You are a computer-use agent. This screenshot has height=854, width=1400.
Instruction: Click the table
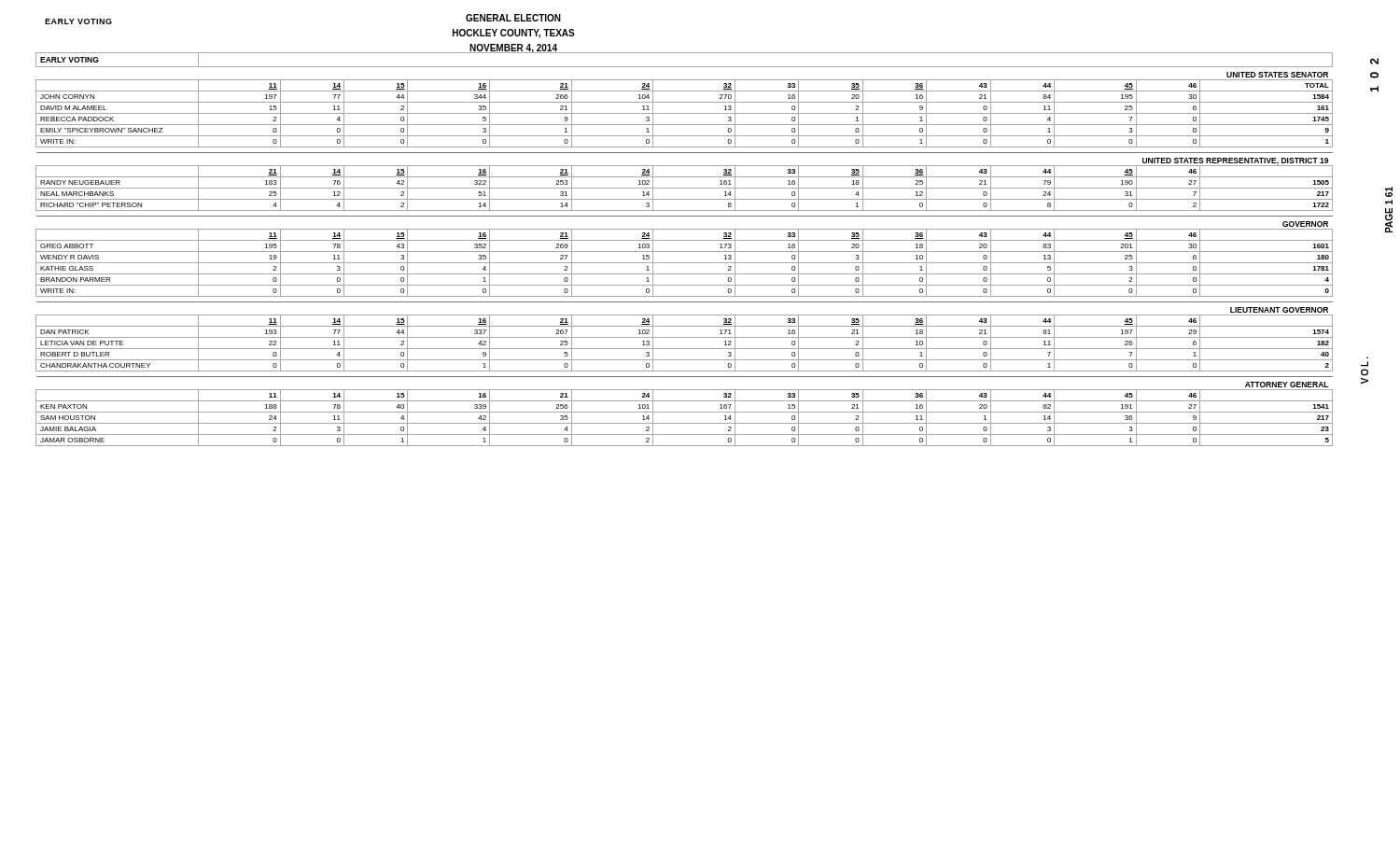click(684, 249)
